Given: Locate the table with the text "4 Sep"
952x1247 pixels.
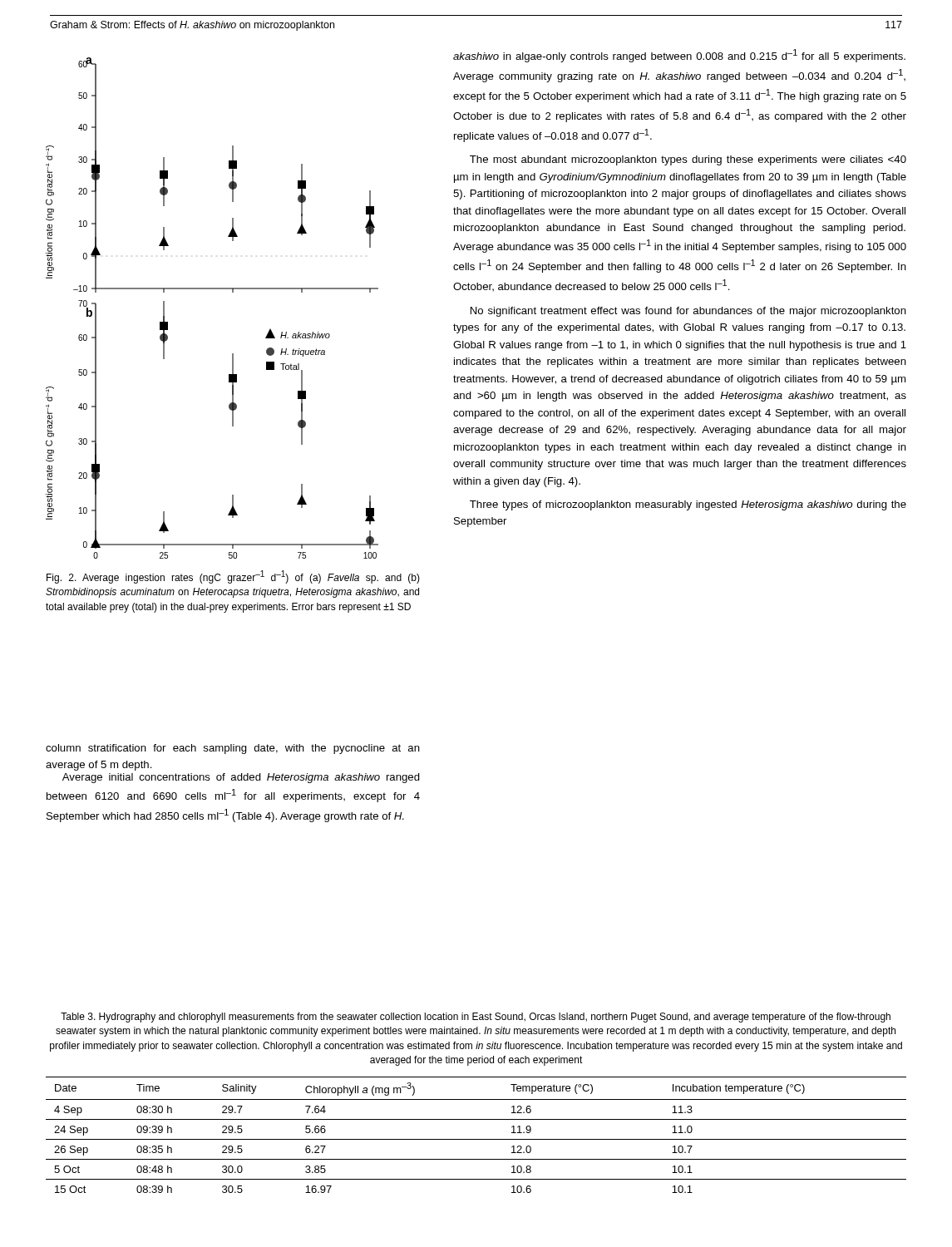Looking at the screenshot, I should click(x=476, y=1137).
